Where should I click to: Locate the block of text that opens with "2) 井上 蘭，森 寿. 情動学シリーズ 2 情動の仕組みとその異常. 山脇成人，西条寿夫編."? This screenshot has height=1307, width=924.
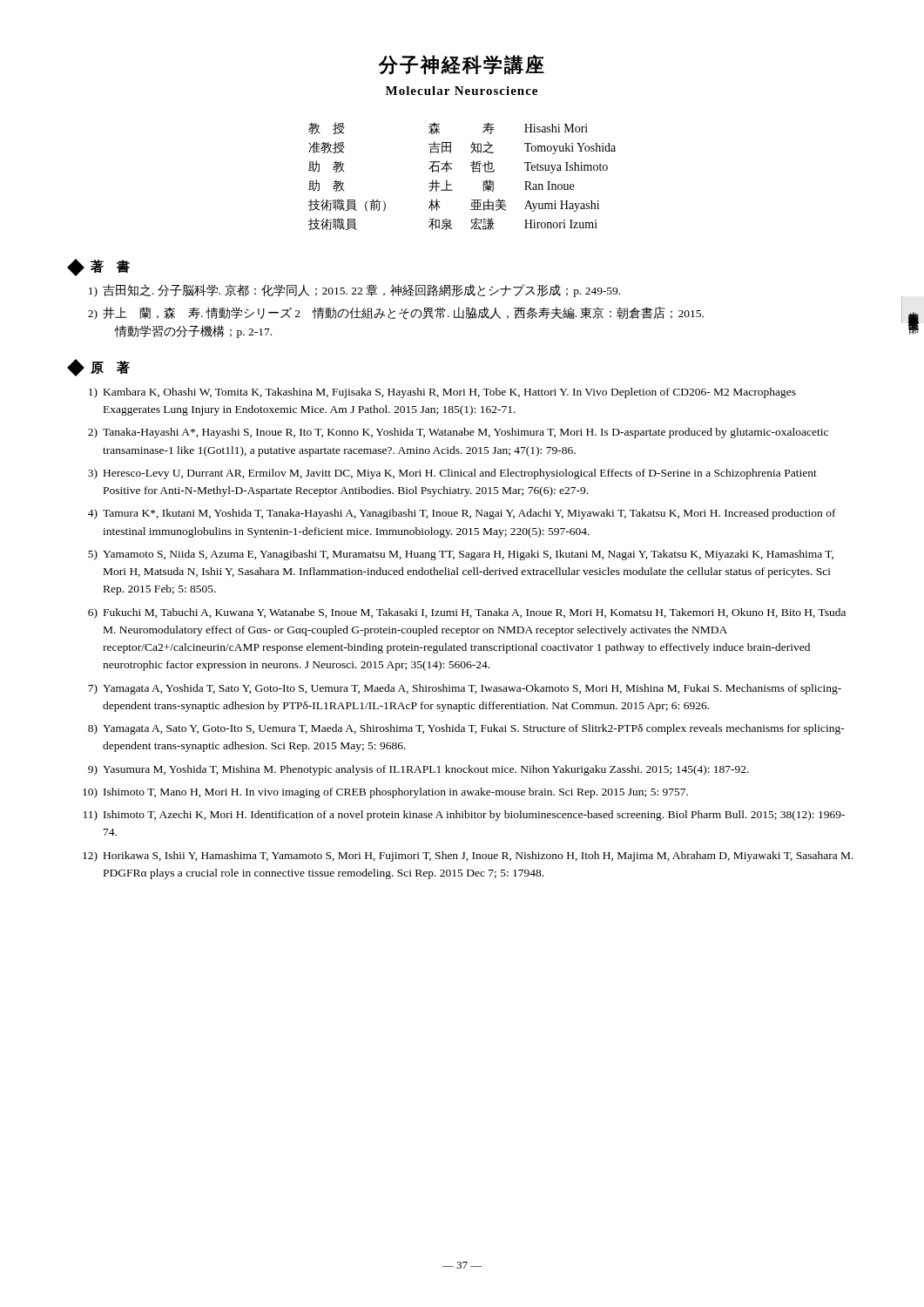(462, 323)
